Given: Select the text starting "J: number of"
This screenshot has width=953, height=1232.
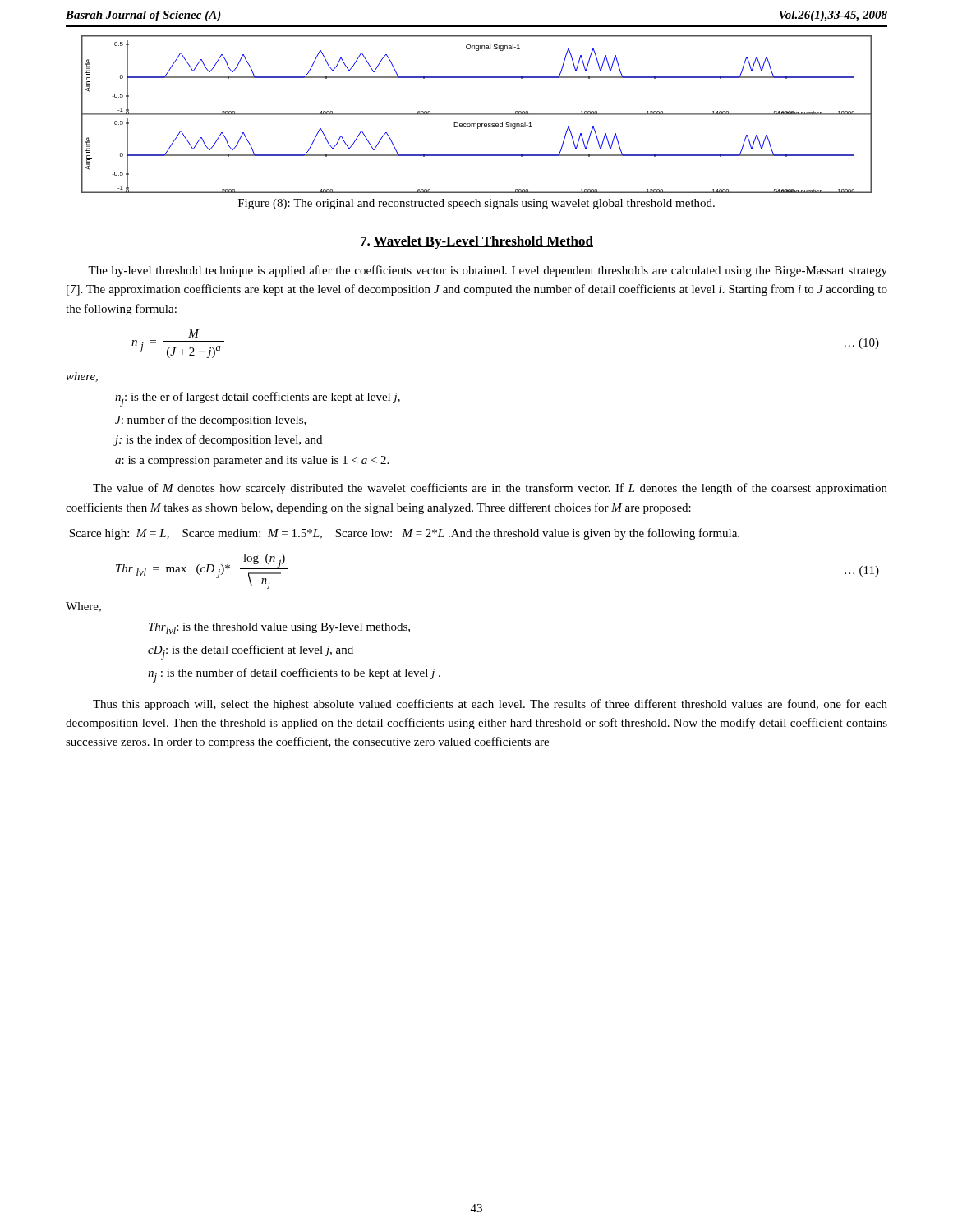Looking at the screenshot, I should click(x=211, y=419).
